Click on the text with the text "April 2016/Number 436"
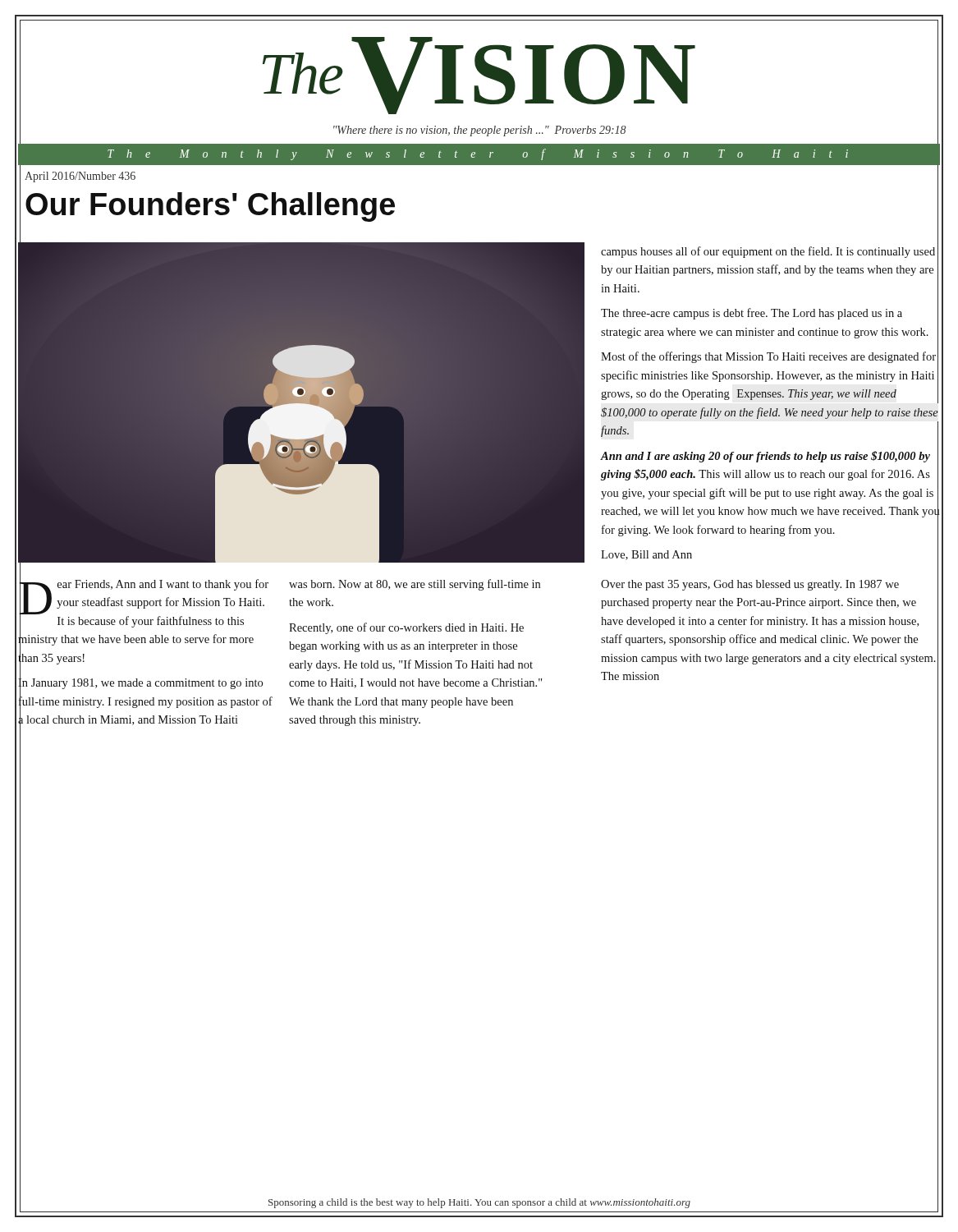 pyautogui.click(x=80, y=176)
